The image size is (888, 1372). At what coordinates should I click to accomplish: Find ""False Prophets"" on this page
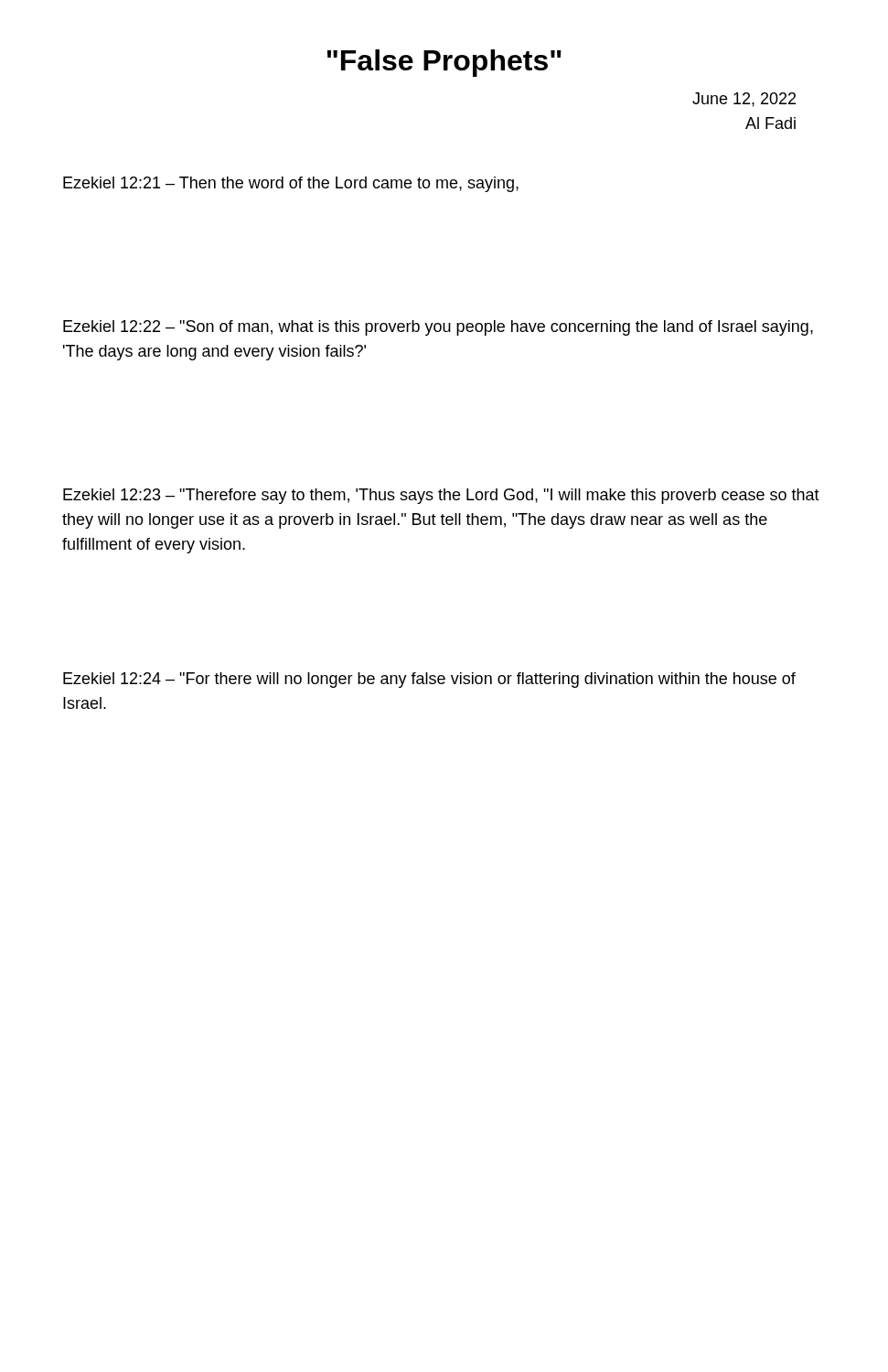pyautogui.click(x=444, y=61)
